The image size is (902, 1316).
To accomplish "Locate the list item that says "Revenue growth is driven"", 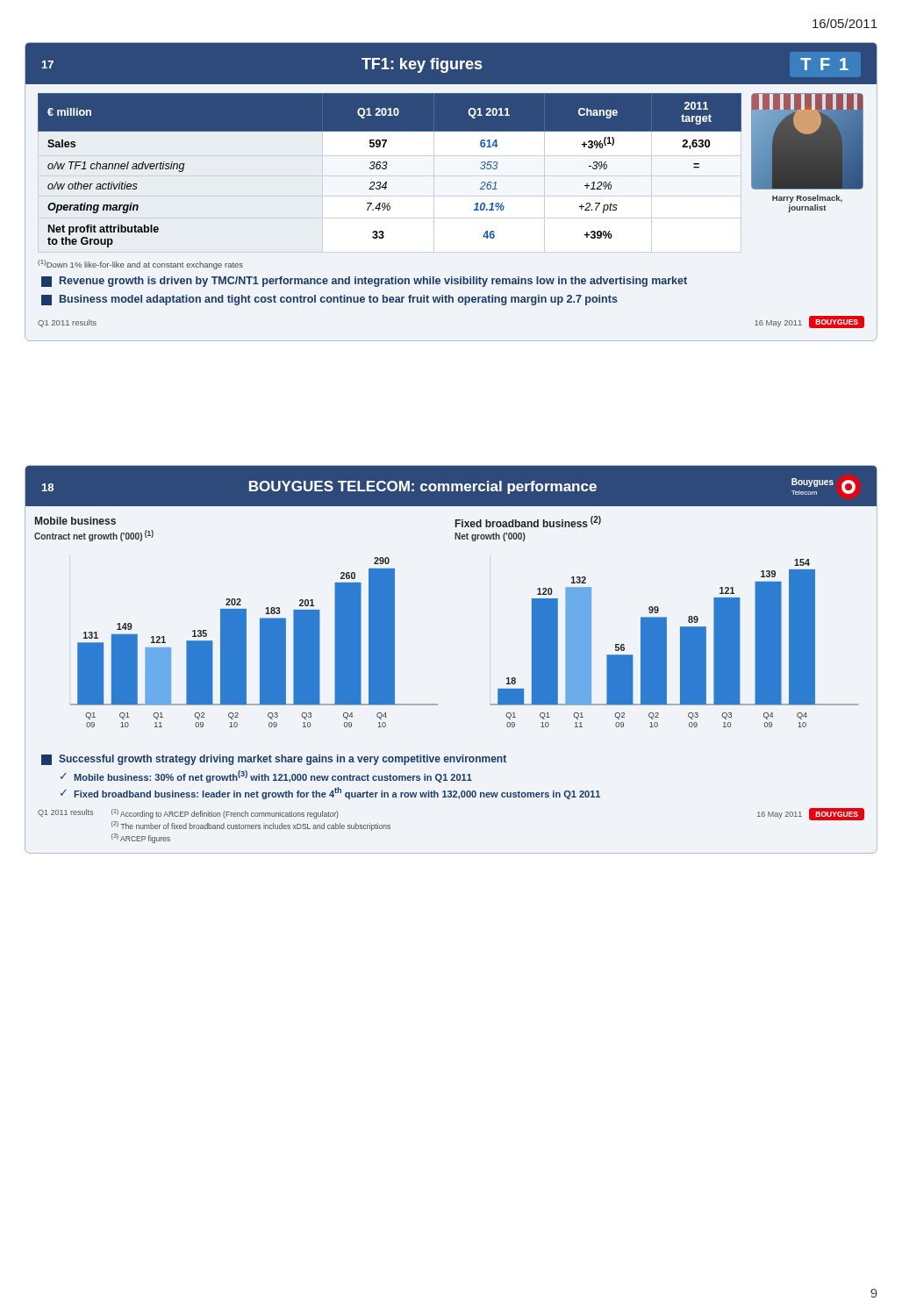I will tap(364, 281).
